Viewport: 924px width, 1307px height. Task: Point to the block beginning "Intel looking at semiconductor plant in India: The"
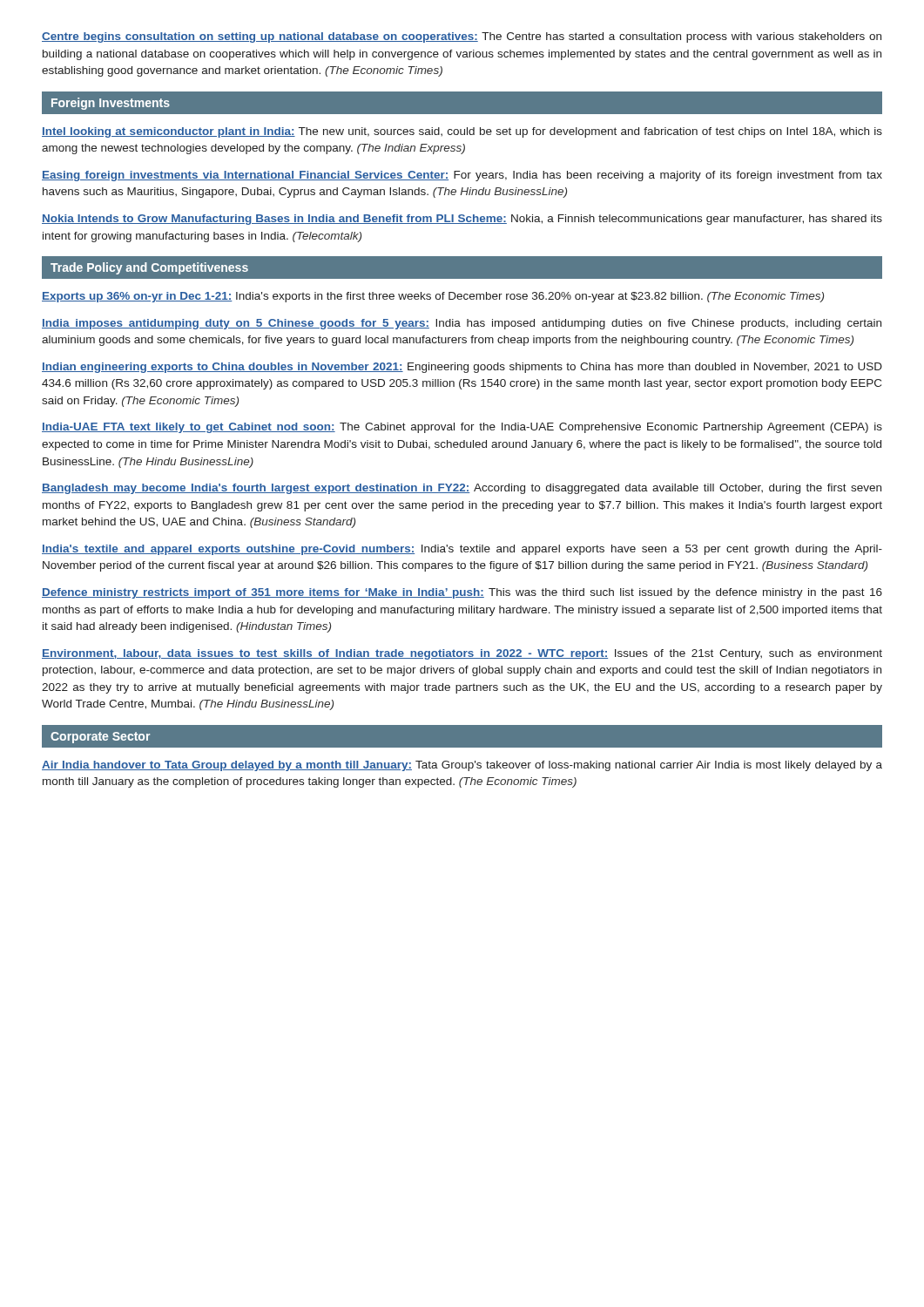click(x=462, y=139)
